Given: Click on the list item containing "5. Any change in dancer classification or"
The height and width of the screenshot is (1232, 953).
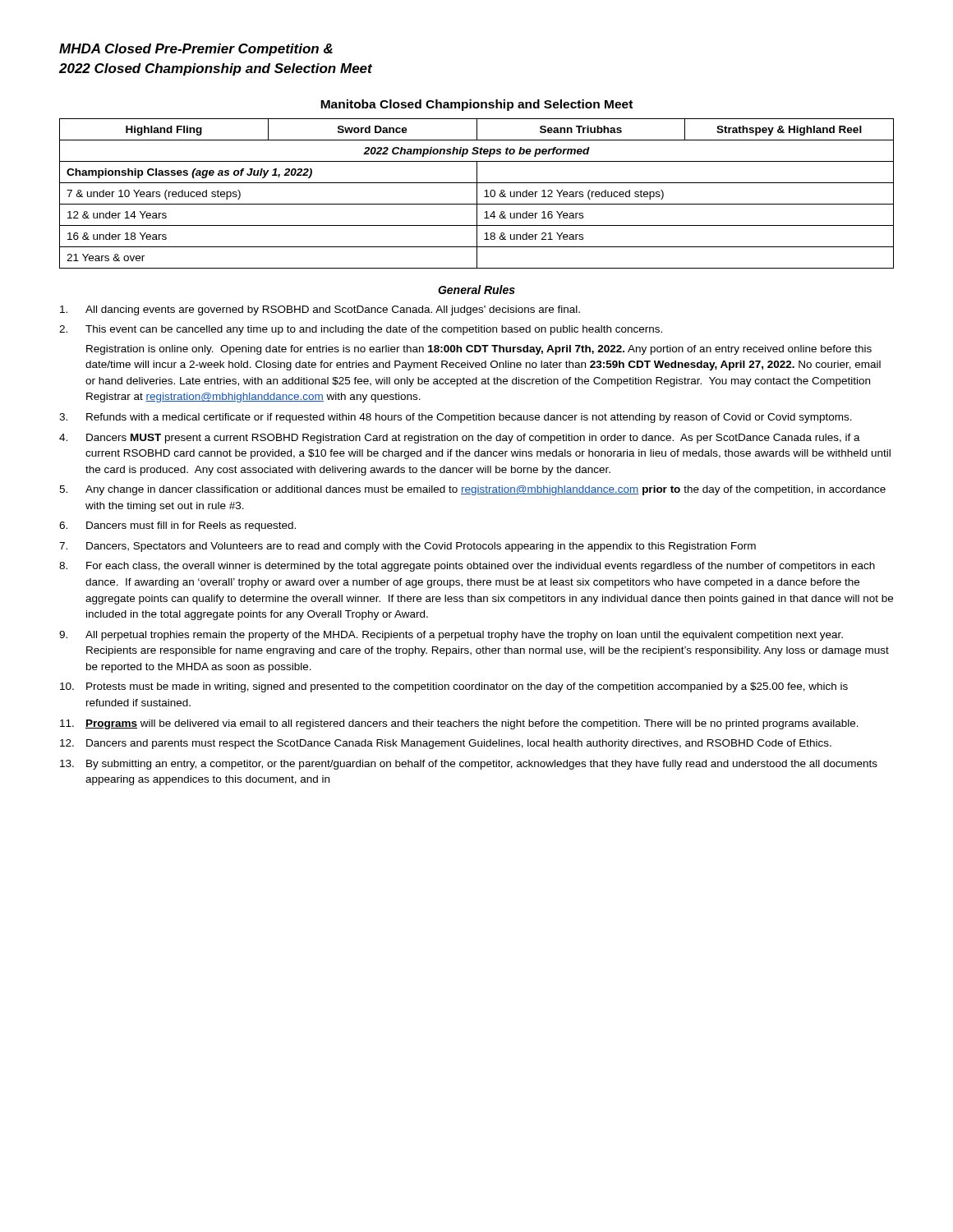Looking at the screenshot, I should [476, 498].
